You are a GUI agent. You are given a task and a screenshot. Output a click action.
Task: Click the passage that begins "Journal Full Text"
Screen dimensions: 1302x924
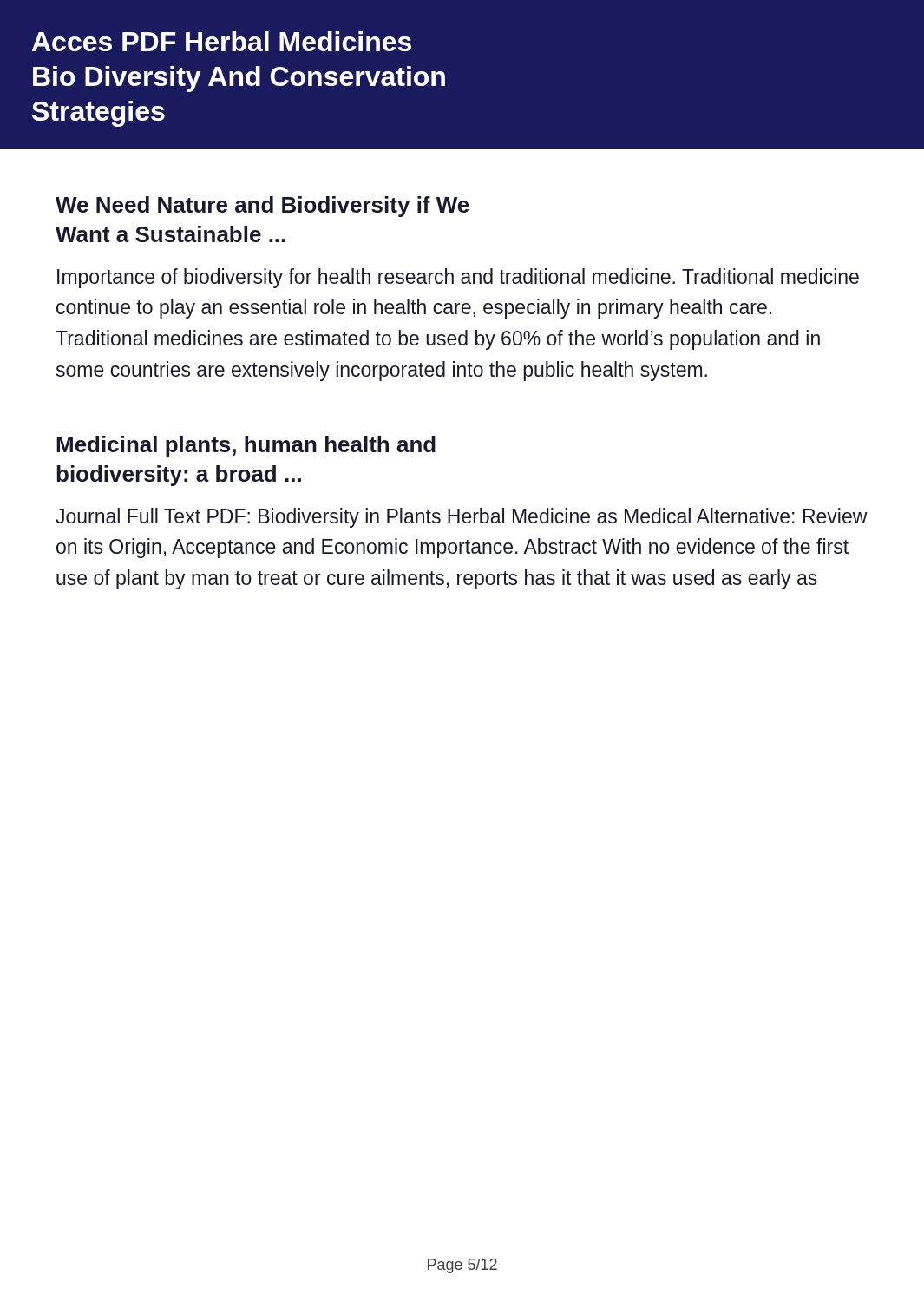coord(461,547)
